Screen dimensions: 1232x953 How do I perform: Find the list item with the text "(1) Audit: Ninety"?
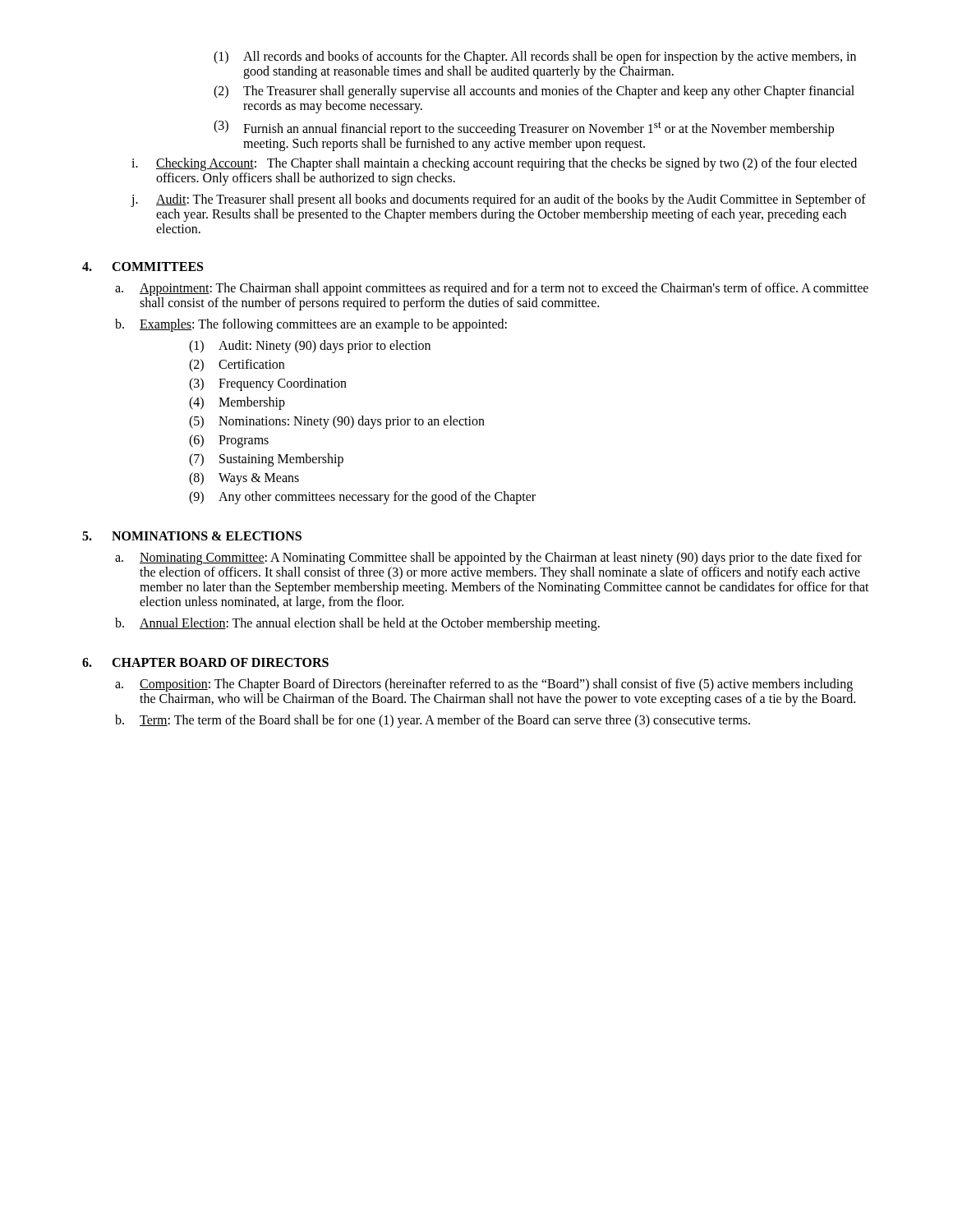tap(310, 347)
